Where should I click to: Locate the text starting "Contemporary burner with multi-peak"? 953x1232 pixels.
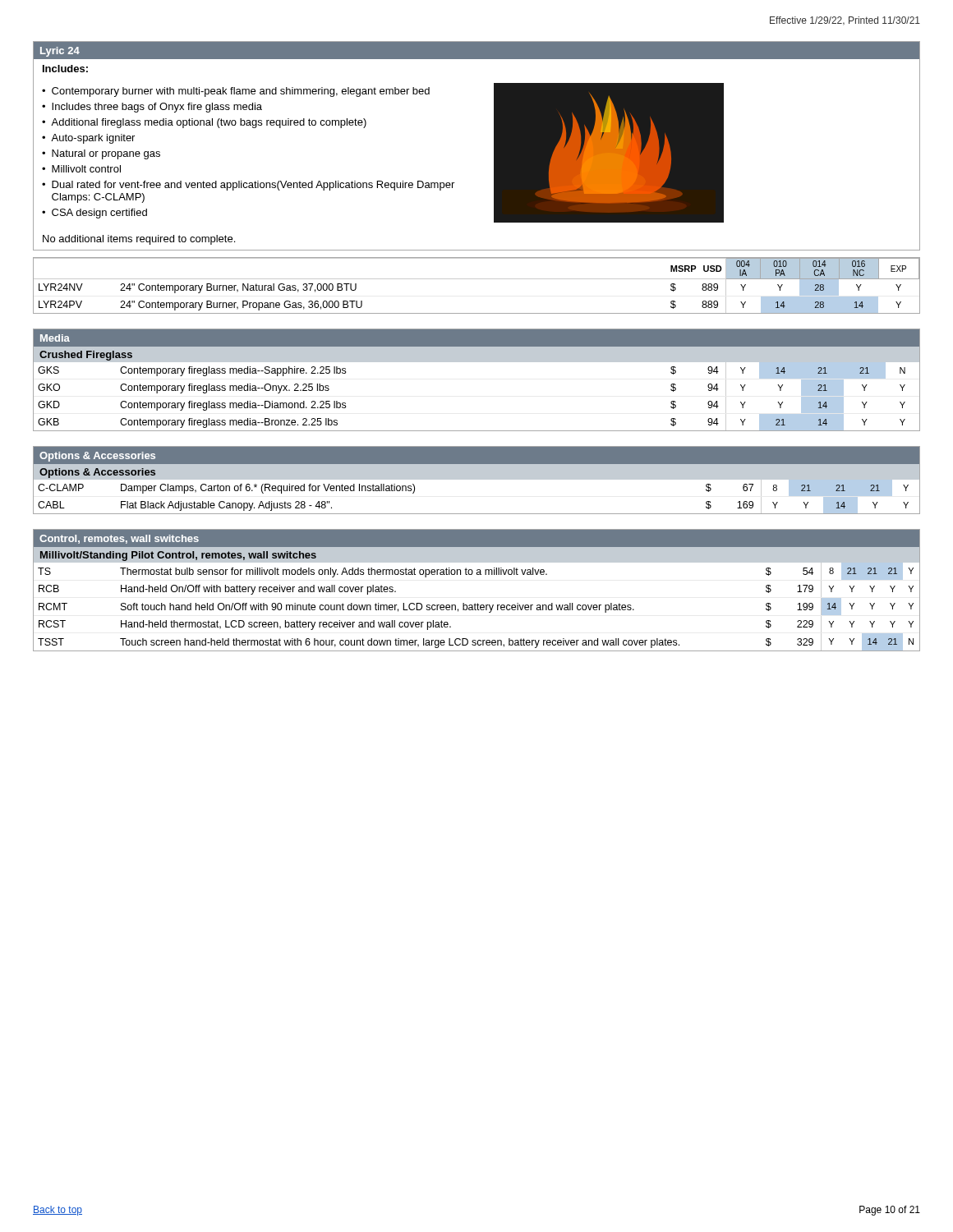click(x=241, y=91)
